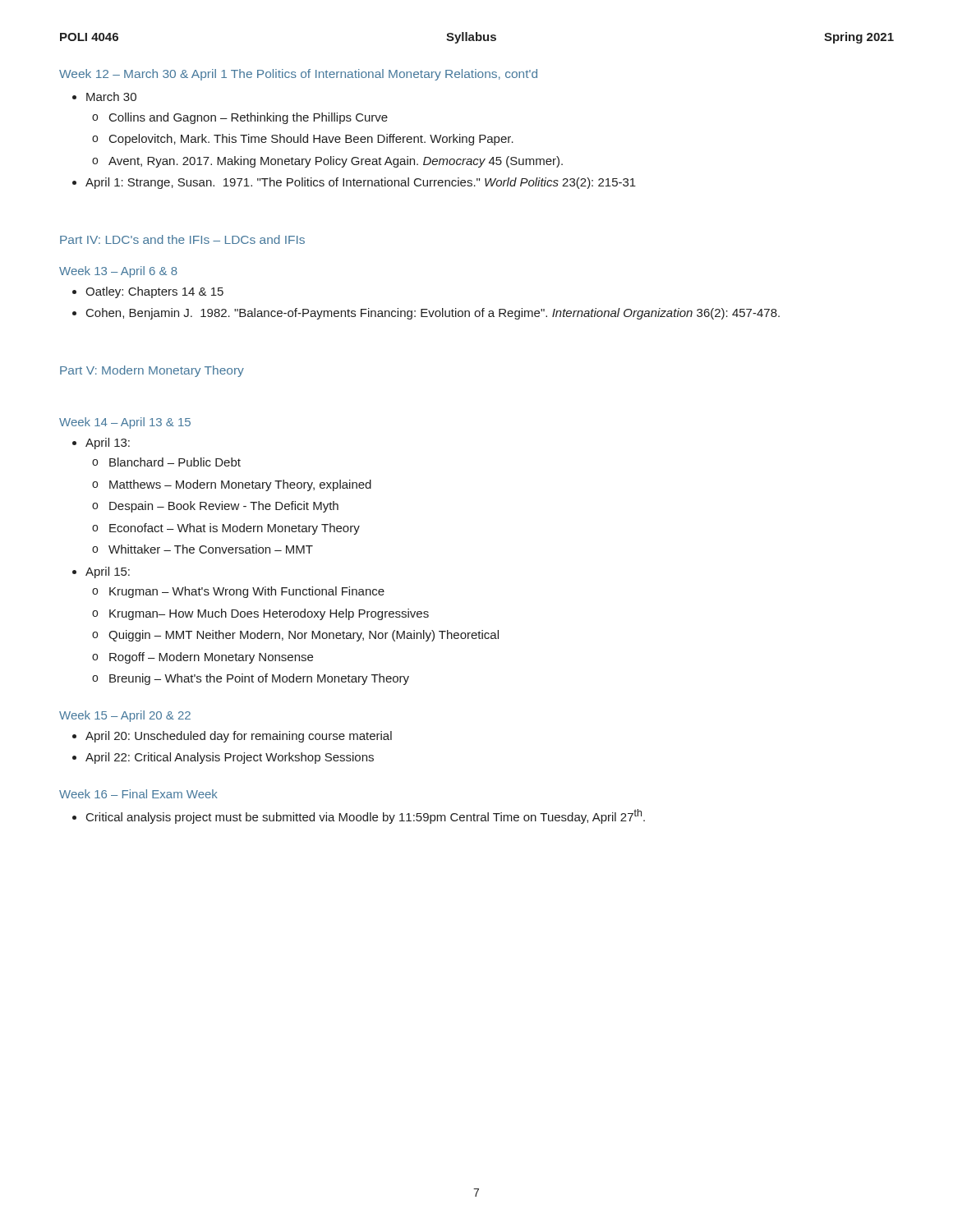Locate the text starting "Matthews – Modern Monetary Theory, explained"

pyautogui.click(x=240, y=484)
